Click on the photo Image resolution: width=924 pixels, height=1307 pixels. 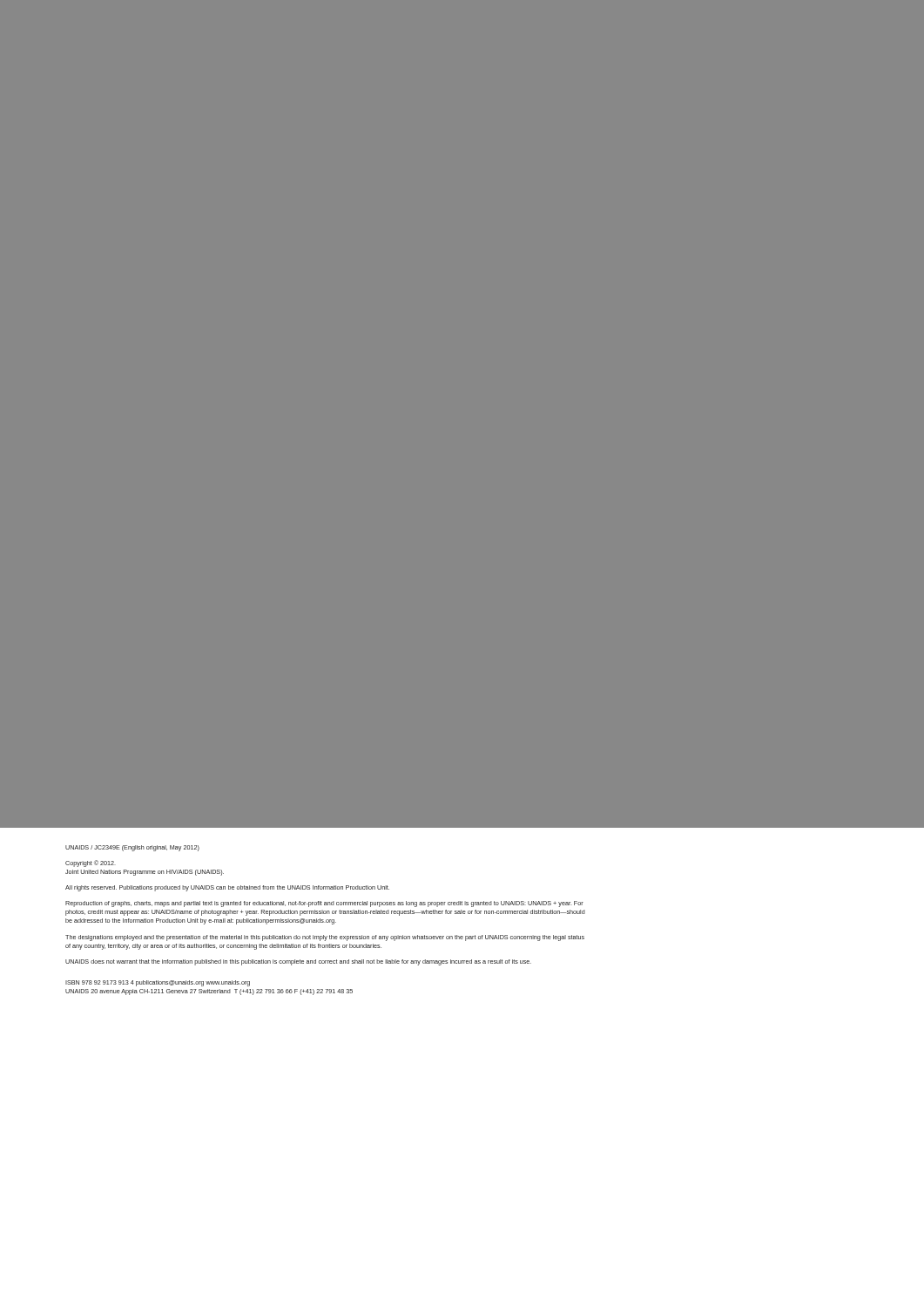pos(462,414)
